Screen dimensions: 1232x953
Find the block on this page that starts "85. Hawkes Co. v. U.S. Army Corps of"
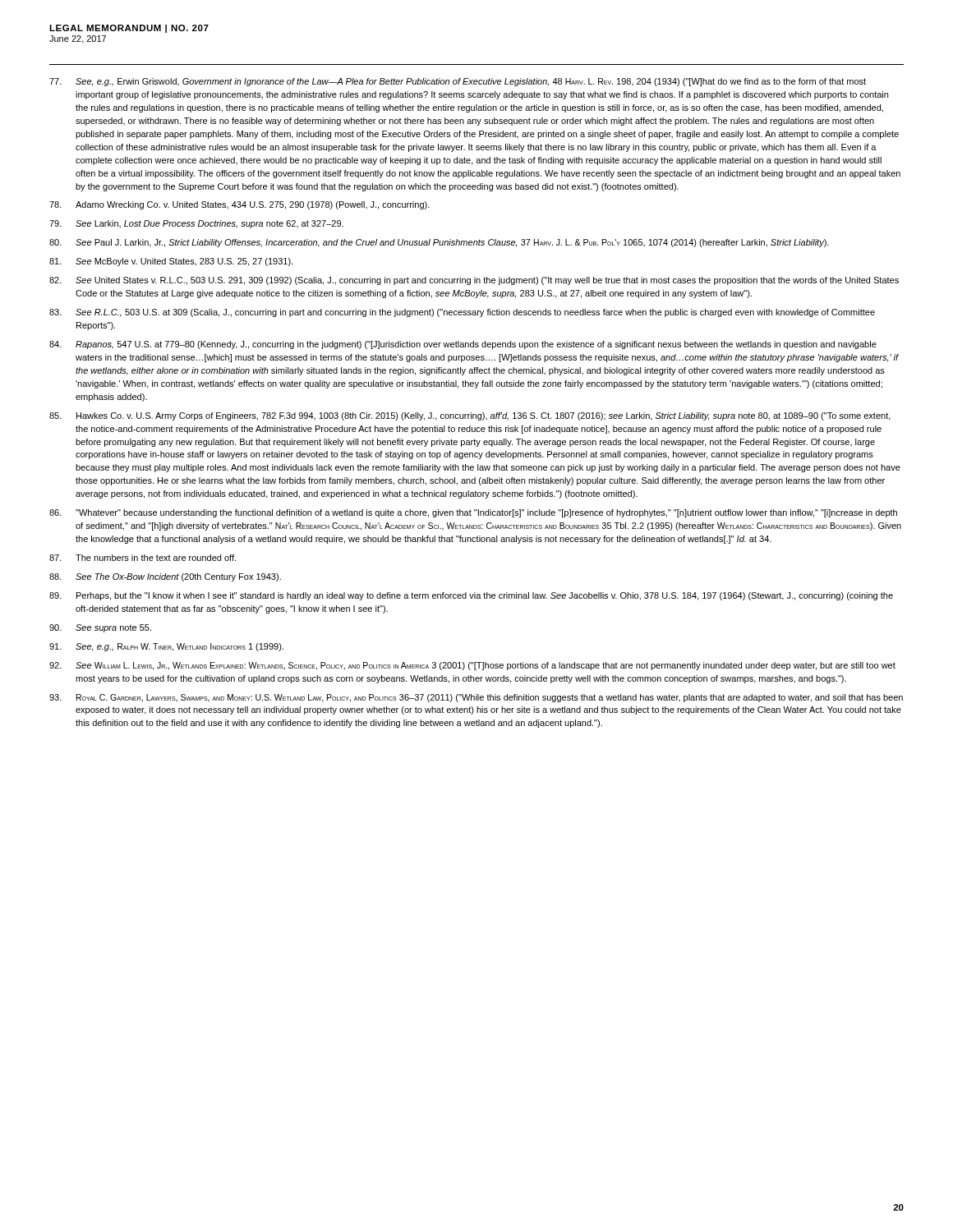[x=476, y=455]
